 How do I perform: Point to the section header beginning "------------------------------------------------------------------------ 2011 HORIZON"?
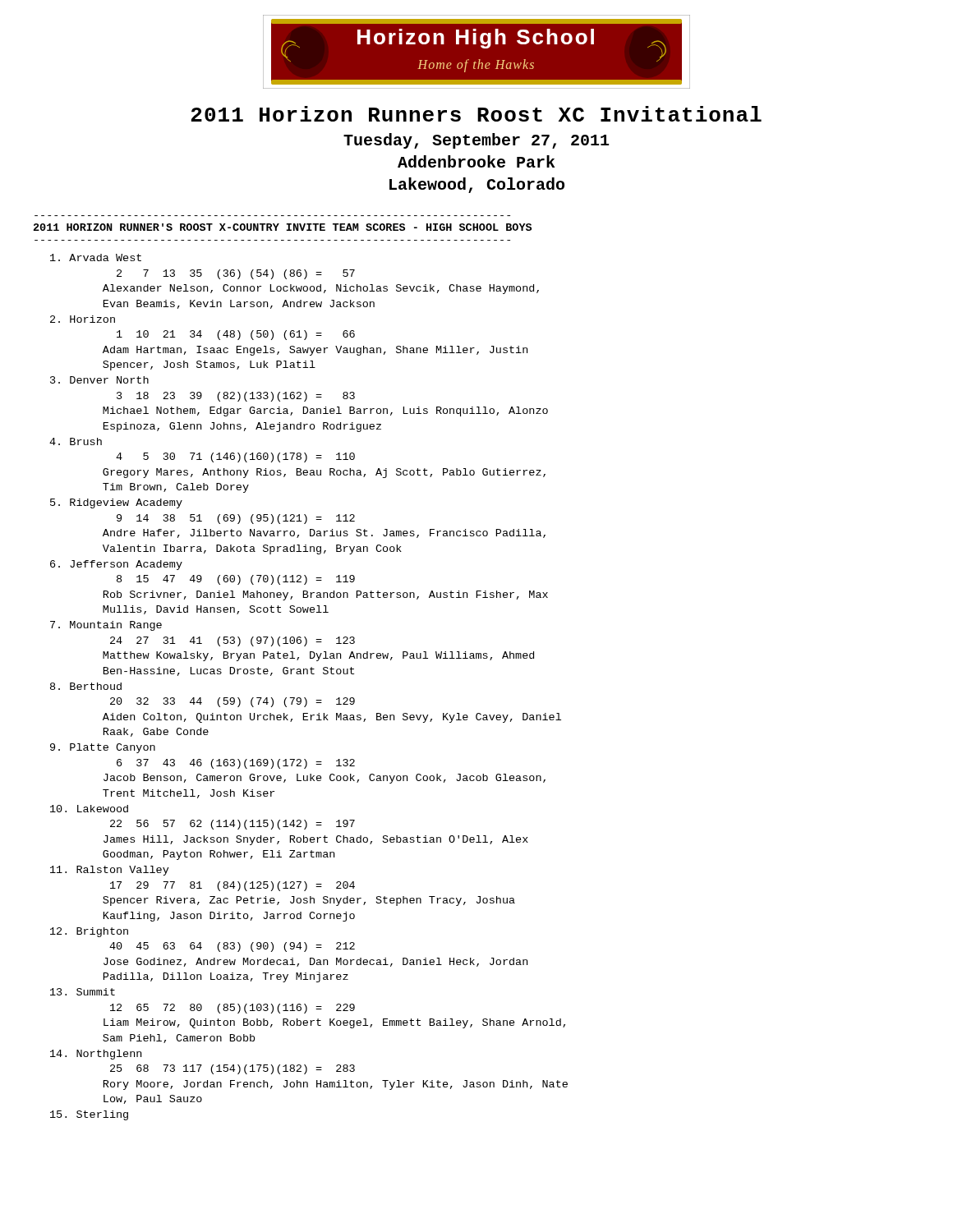(x=282, y=228)
